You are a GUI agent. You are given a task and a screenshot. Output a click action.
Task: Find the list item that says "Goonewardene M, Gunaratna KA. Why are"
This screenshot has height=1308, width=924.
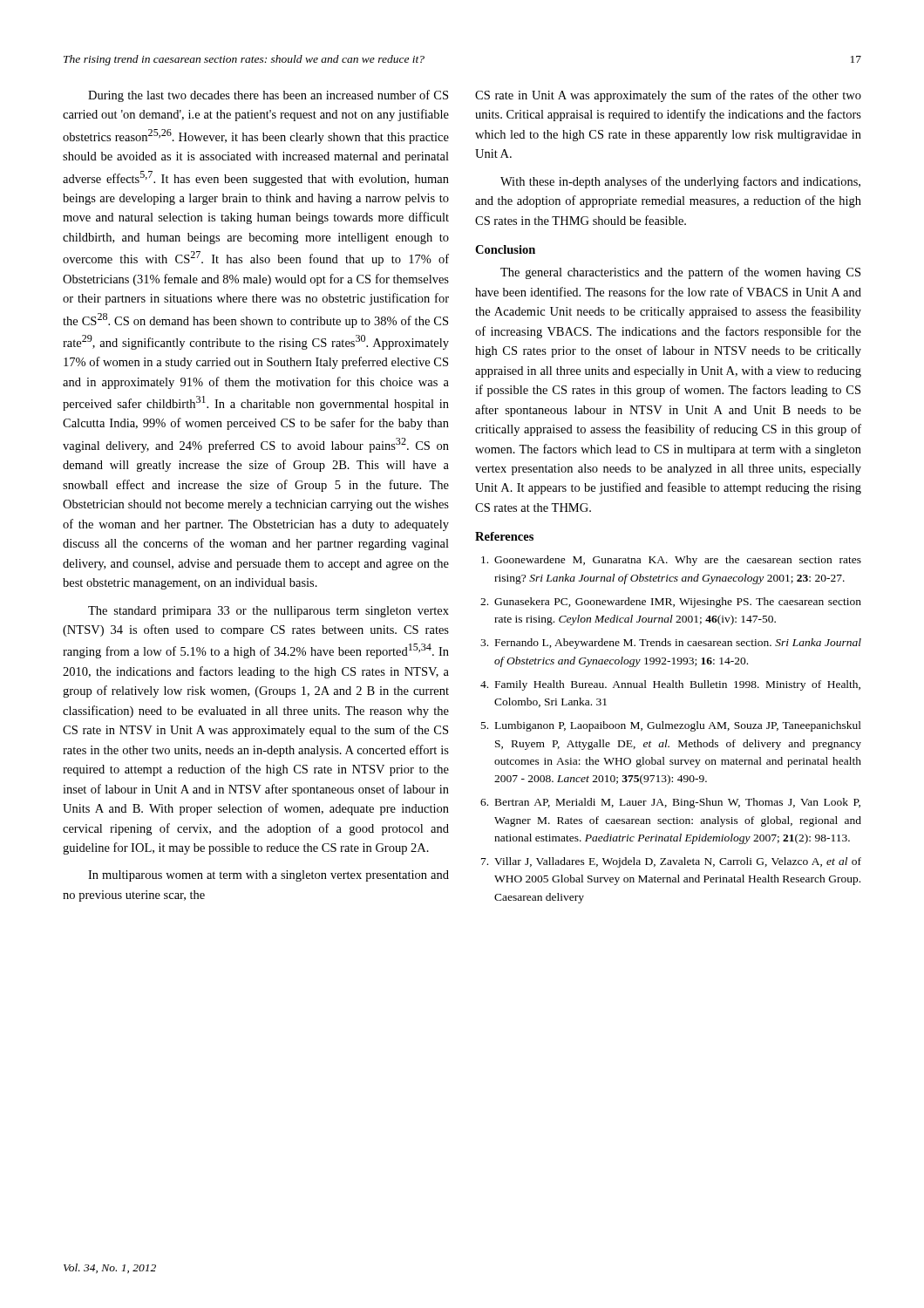[668, 569]
